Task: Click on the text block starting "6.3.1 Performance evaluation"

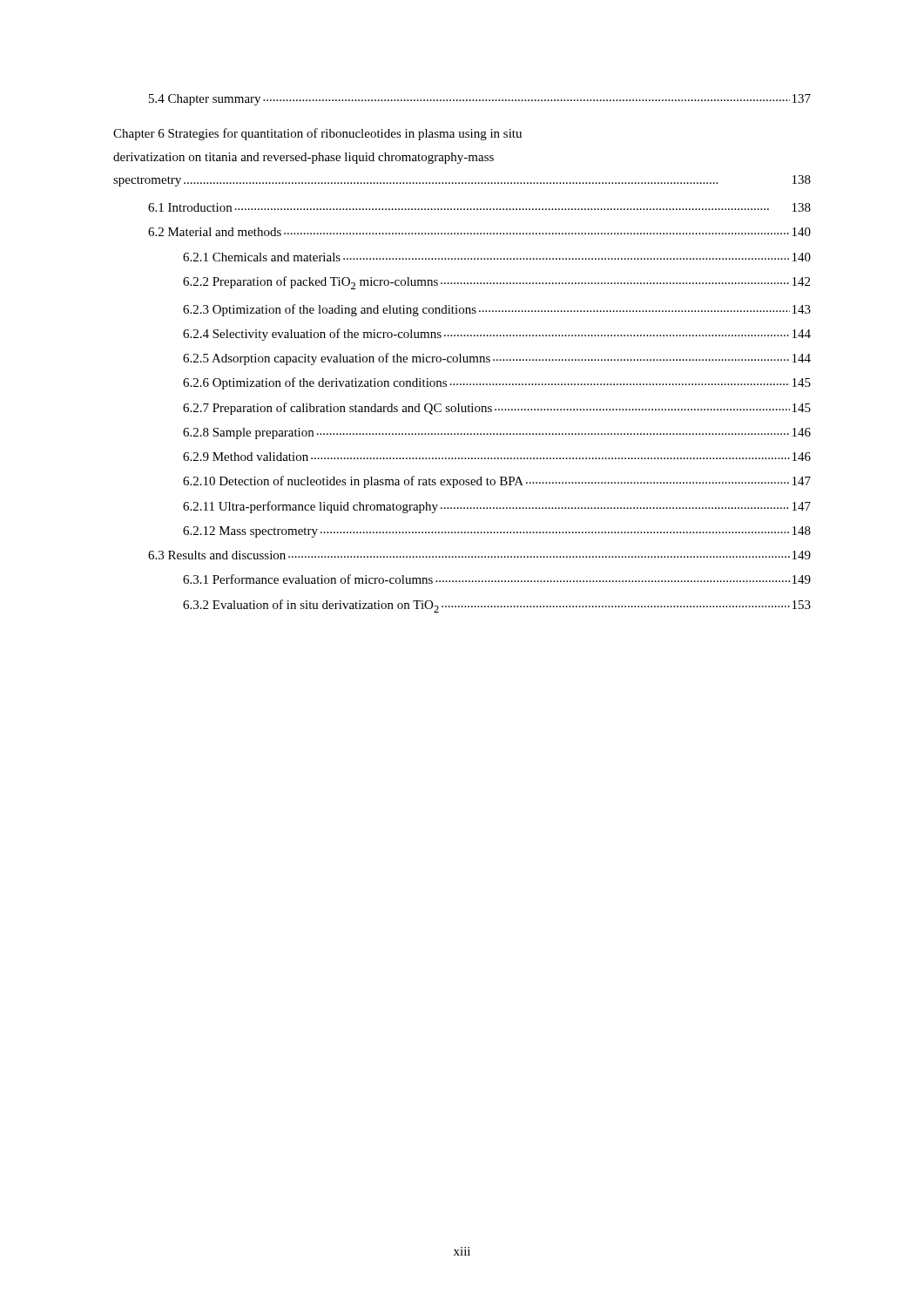Action: 462,580
